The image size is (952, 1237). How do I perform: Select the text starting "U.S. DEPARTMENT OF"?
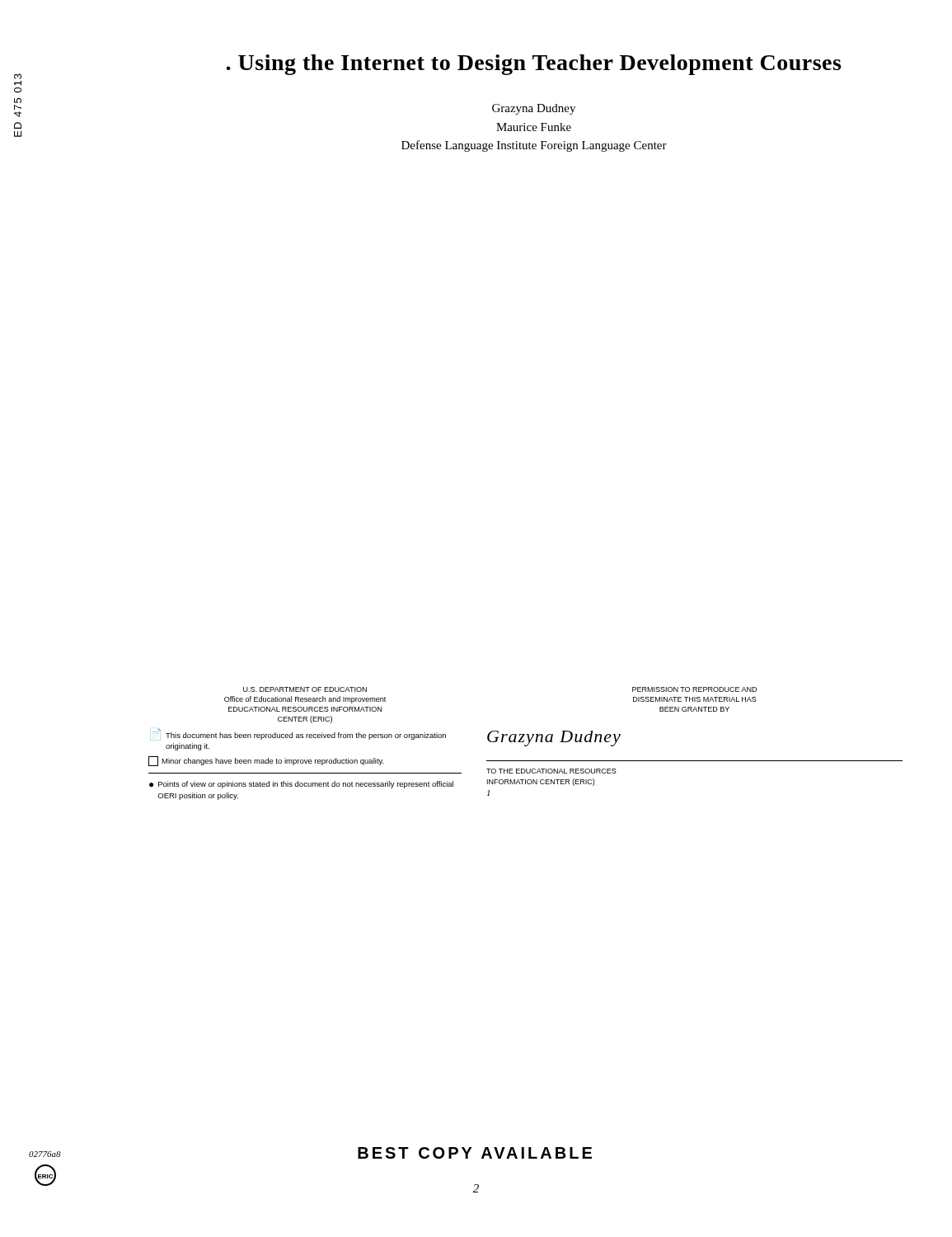tap(305, 743)
